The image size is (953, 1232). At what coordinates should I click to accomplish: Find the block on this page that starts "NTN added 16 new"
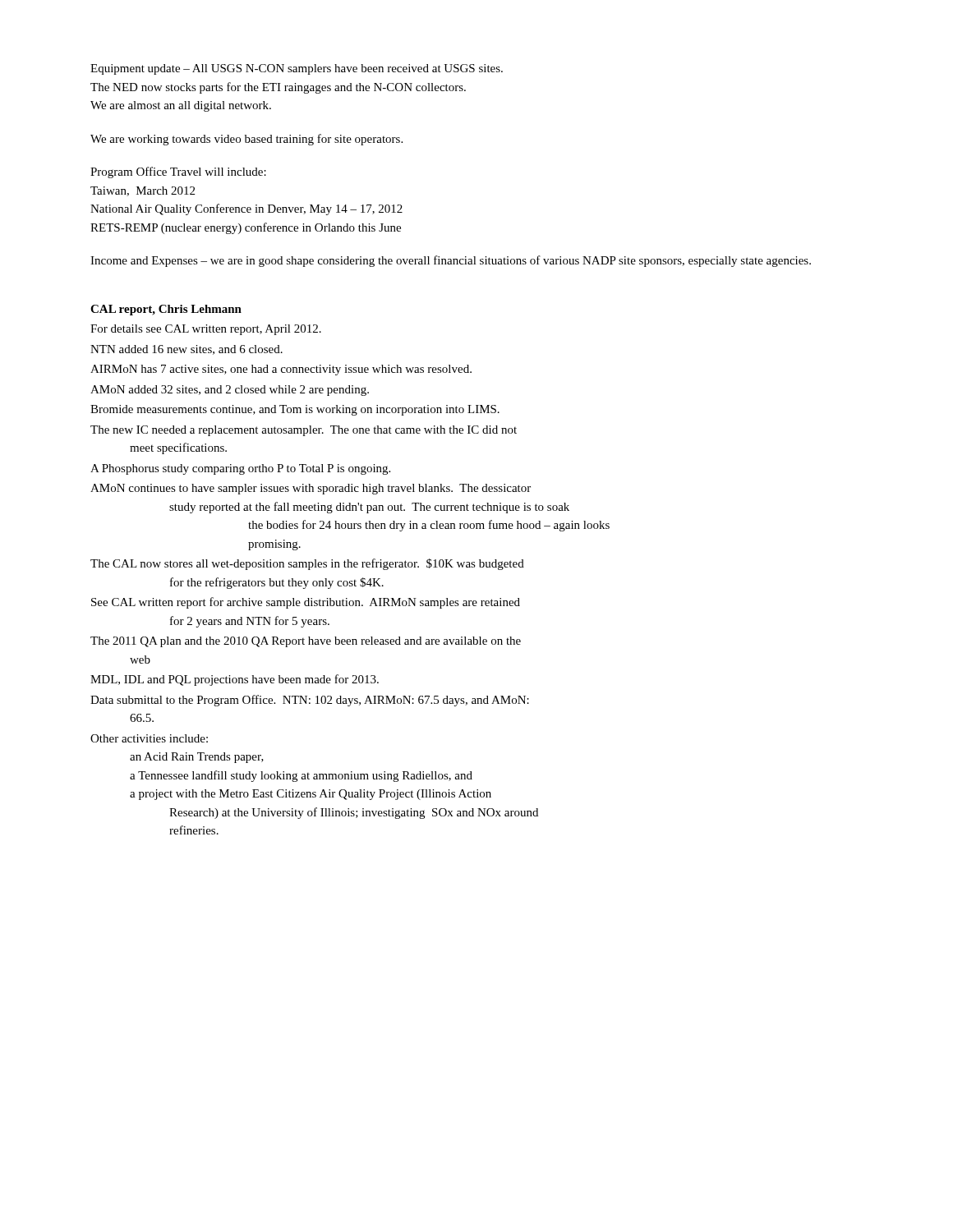187,349
